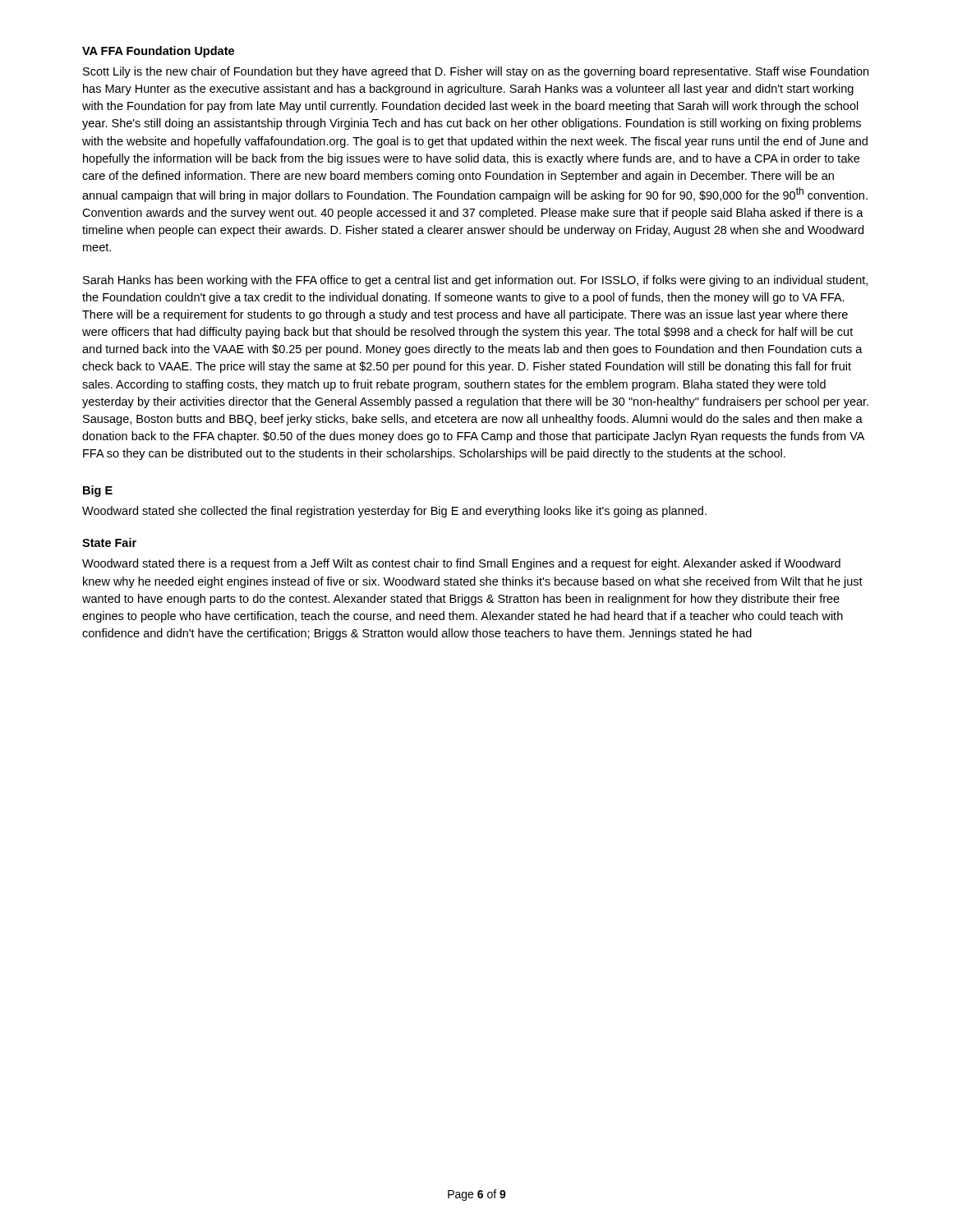Find the element starting "Woodward stated she collected the final registration yesterday"
This screenshot has width=953, height=1232.
(x=395, y=511)
